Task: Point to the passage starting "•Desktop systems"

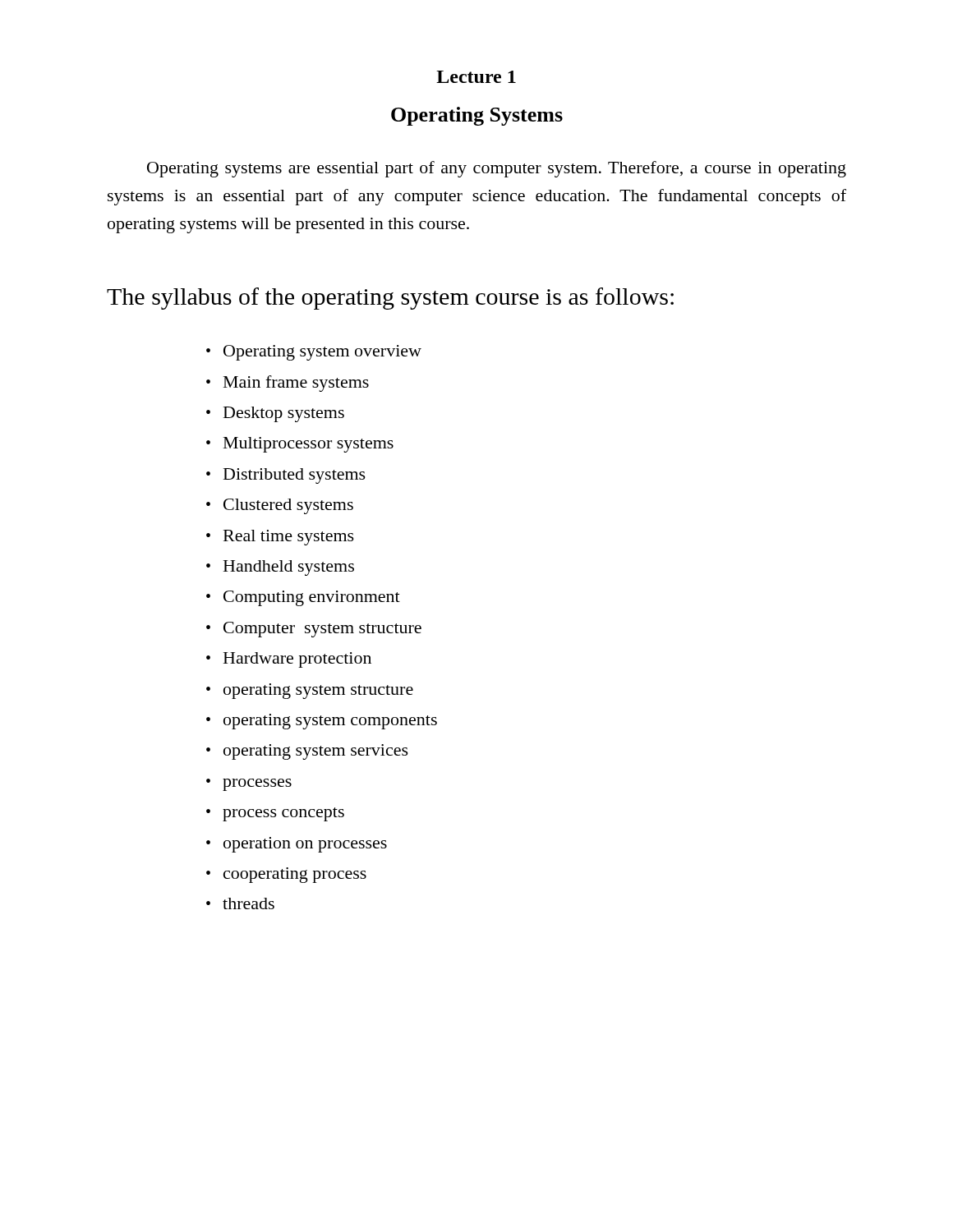Action: pos(275,412)
